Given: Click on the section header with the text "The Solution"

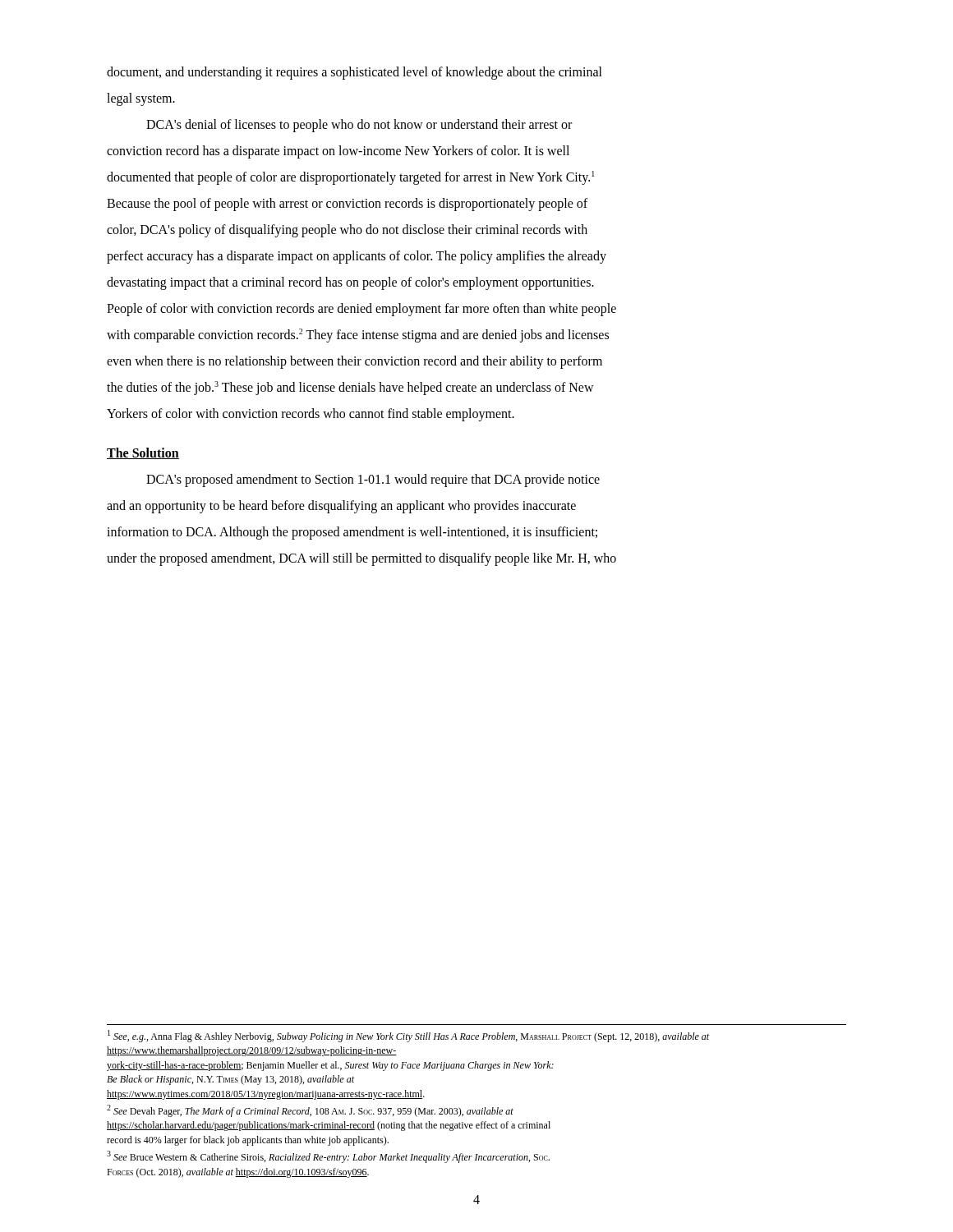Looking at the screenshot, I should click(143, 453).
